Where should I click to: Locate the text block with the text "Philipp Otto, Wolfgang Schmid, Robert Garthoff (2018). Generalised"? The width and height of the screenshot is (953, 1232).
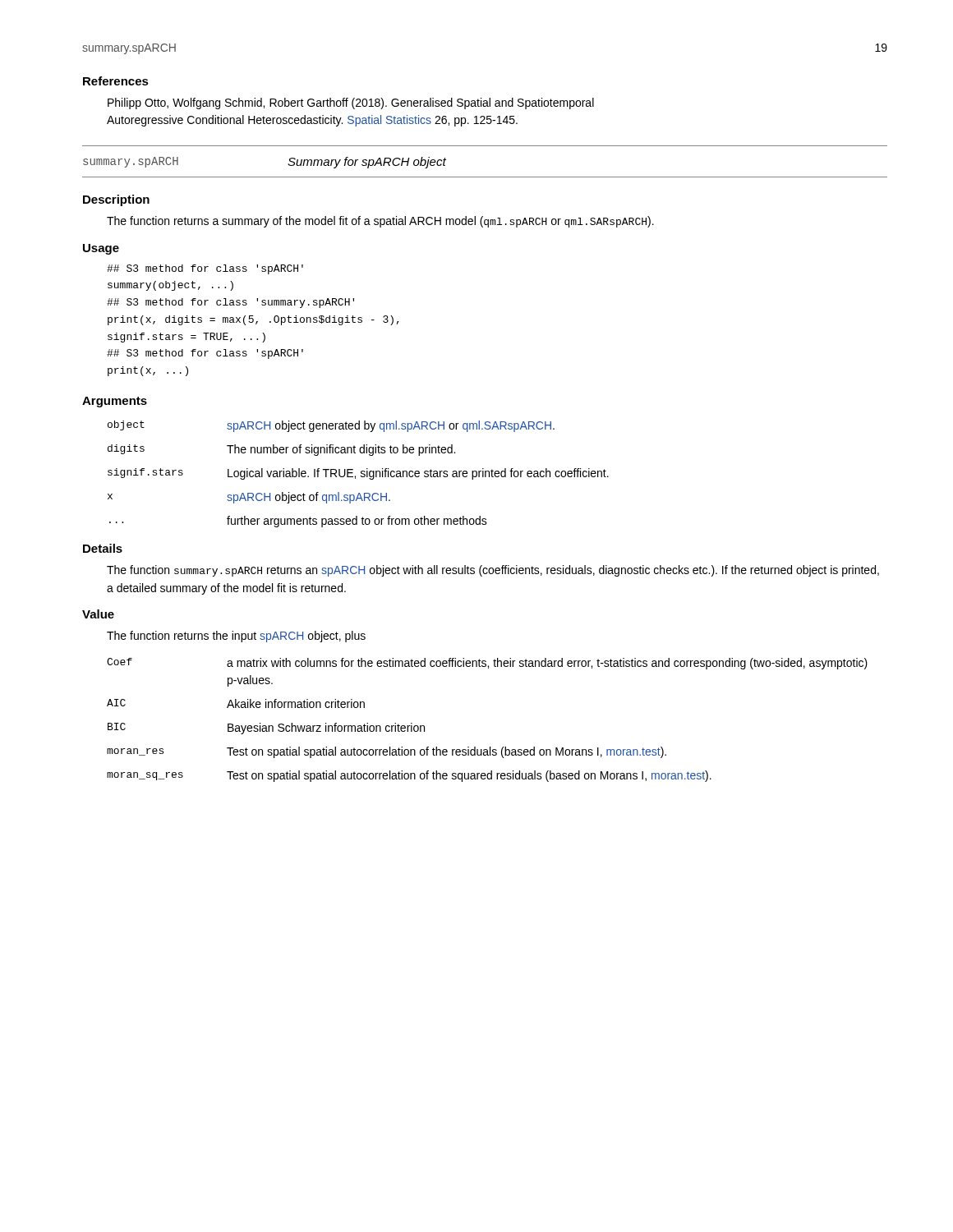coord(351,111)
